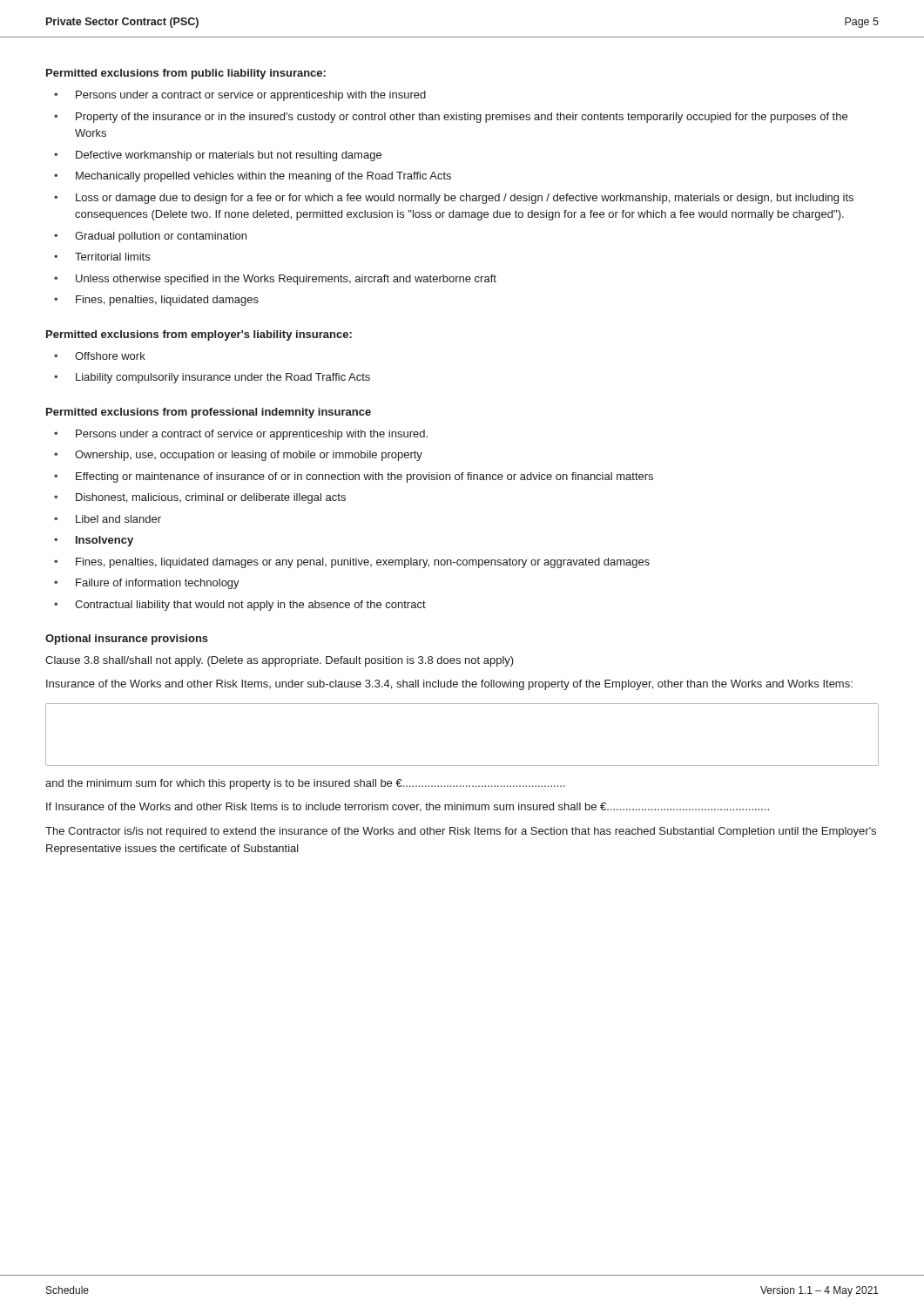
Task: Click on the block starting "Permitted exclusions from professional indemnity insurance"
Action: click(x=208, y=411)
